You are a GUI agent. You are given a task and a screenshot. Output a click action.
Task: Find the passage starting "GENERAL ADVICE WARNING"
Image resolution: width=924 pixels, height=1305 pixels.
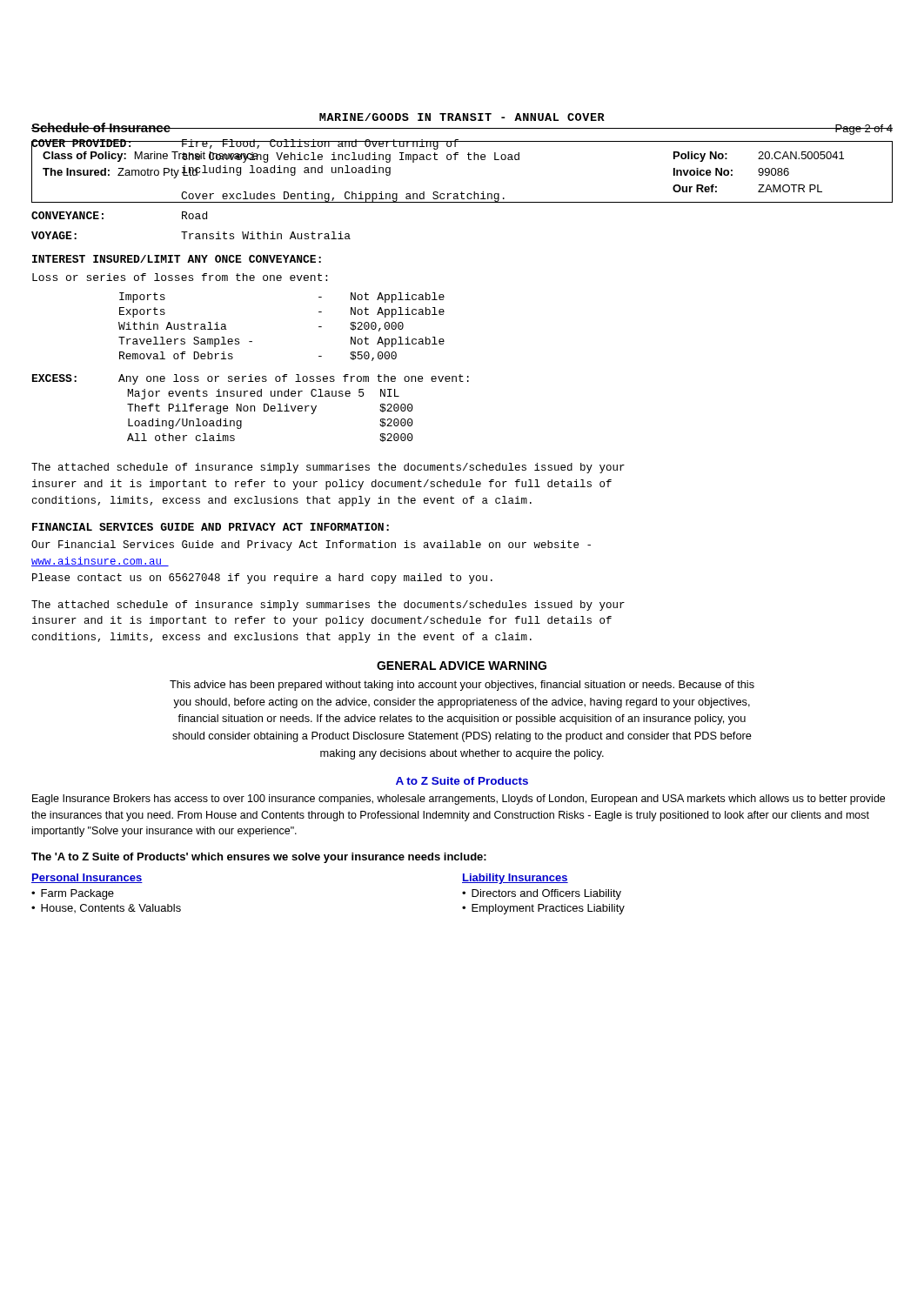pos(462,665)
